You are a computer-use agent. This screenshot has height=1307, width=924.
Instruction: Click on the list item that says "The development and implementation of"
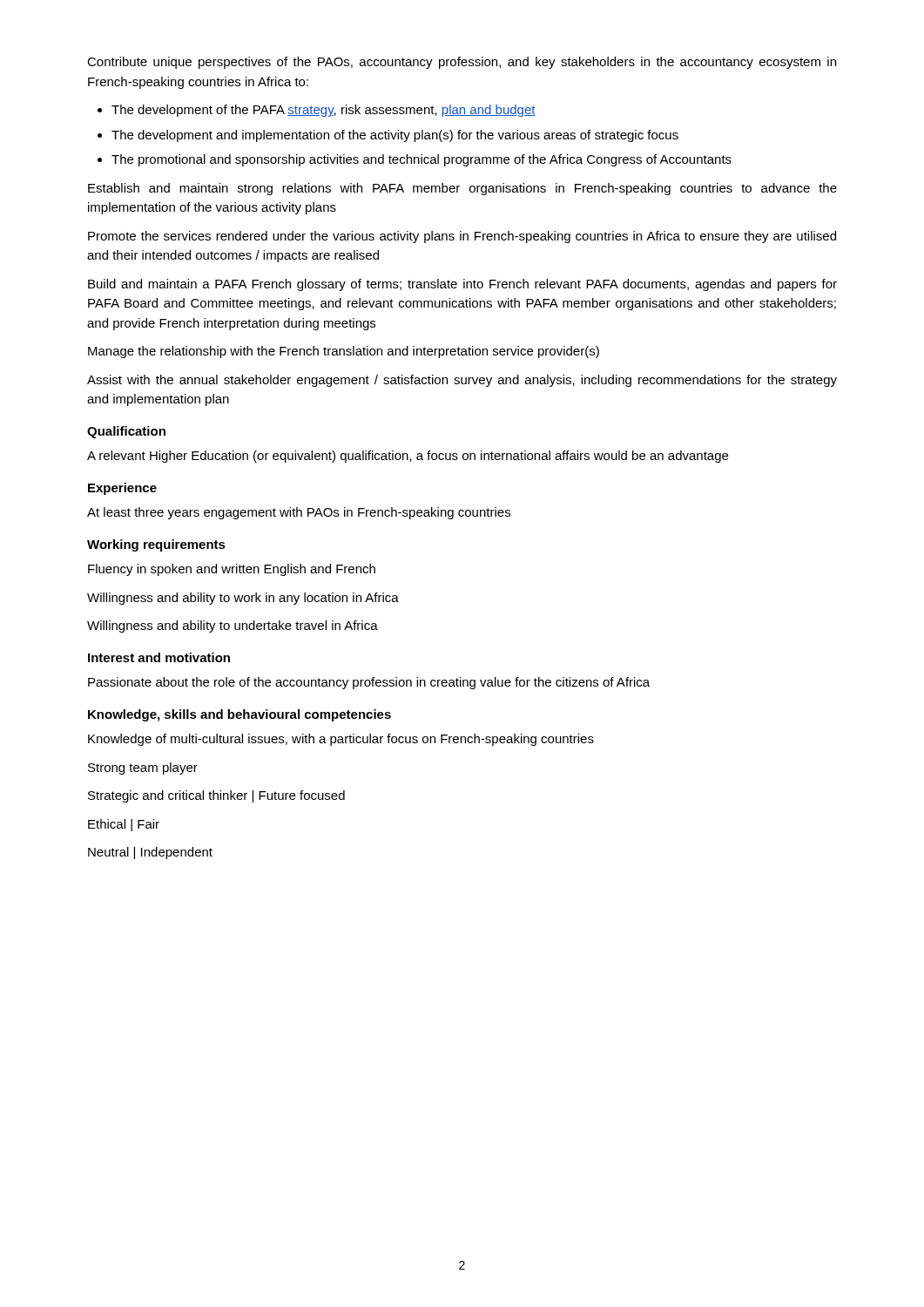coord(395,134)
